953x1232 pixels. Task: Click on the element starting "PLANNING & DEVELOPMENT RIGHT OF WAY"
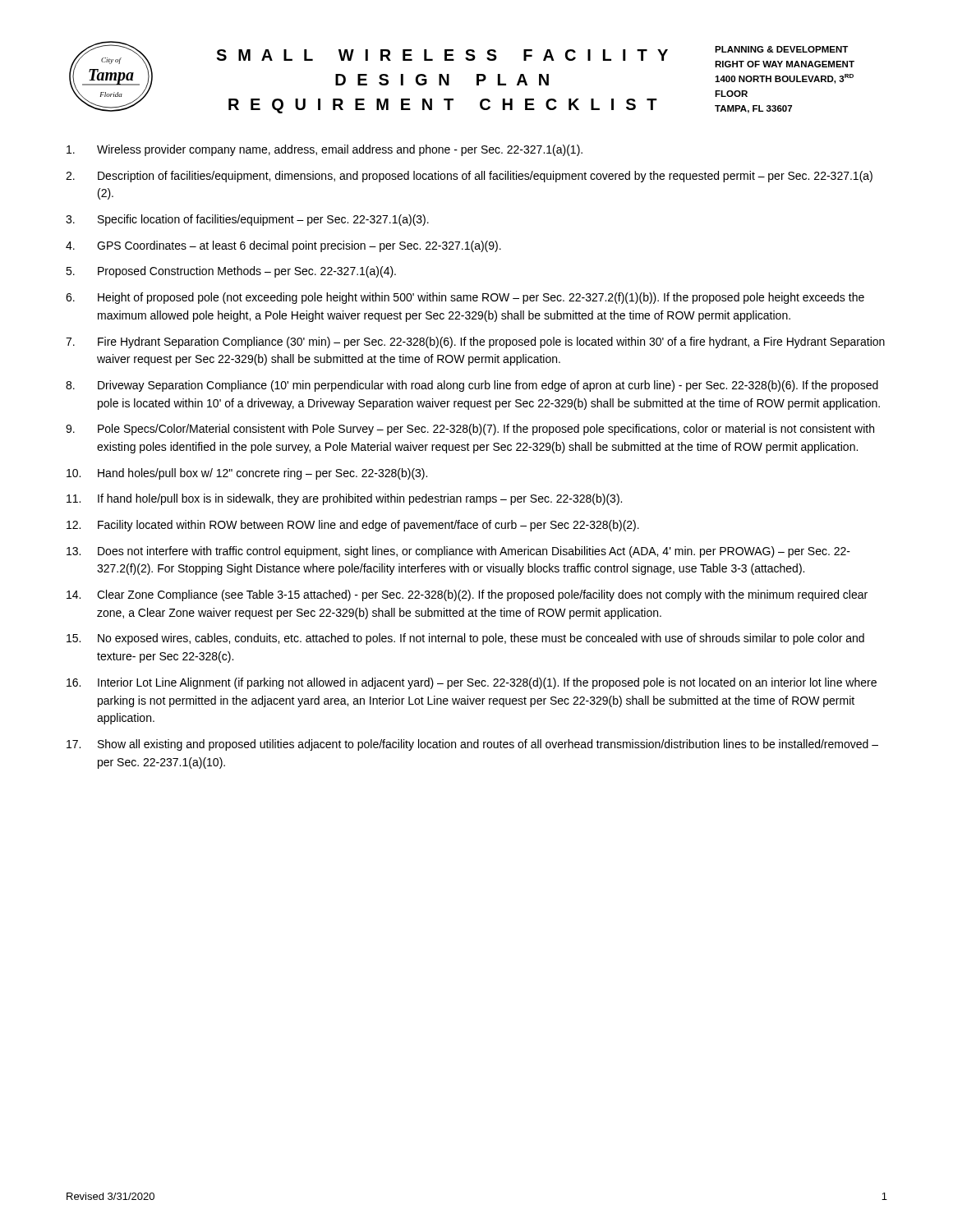tap(785, 79)
